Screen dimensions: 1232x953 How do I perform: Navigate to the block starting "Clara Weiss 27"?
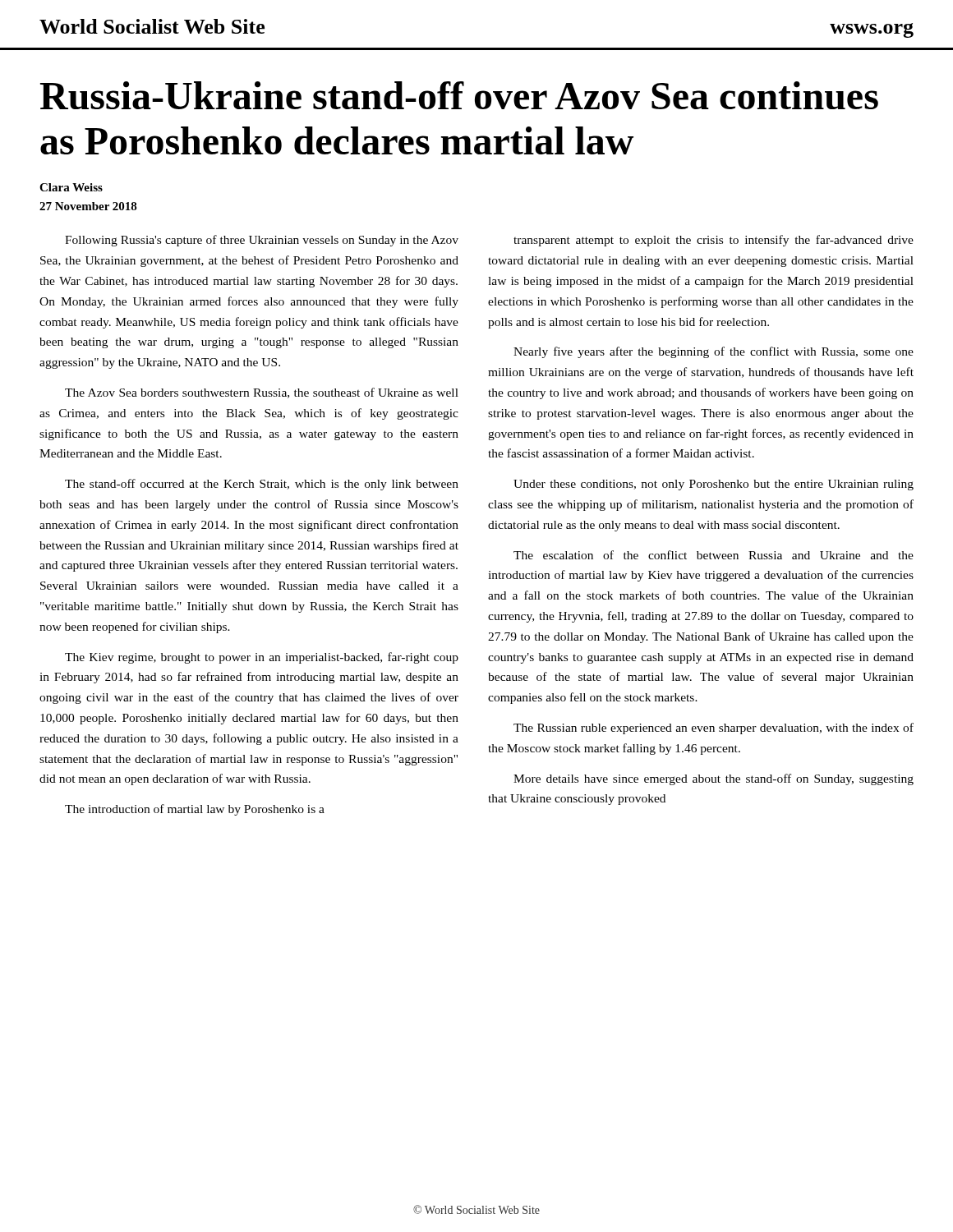[x=88, y=197]
